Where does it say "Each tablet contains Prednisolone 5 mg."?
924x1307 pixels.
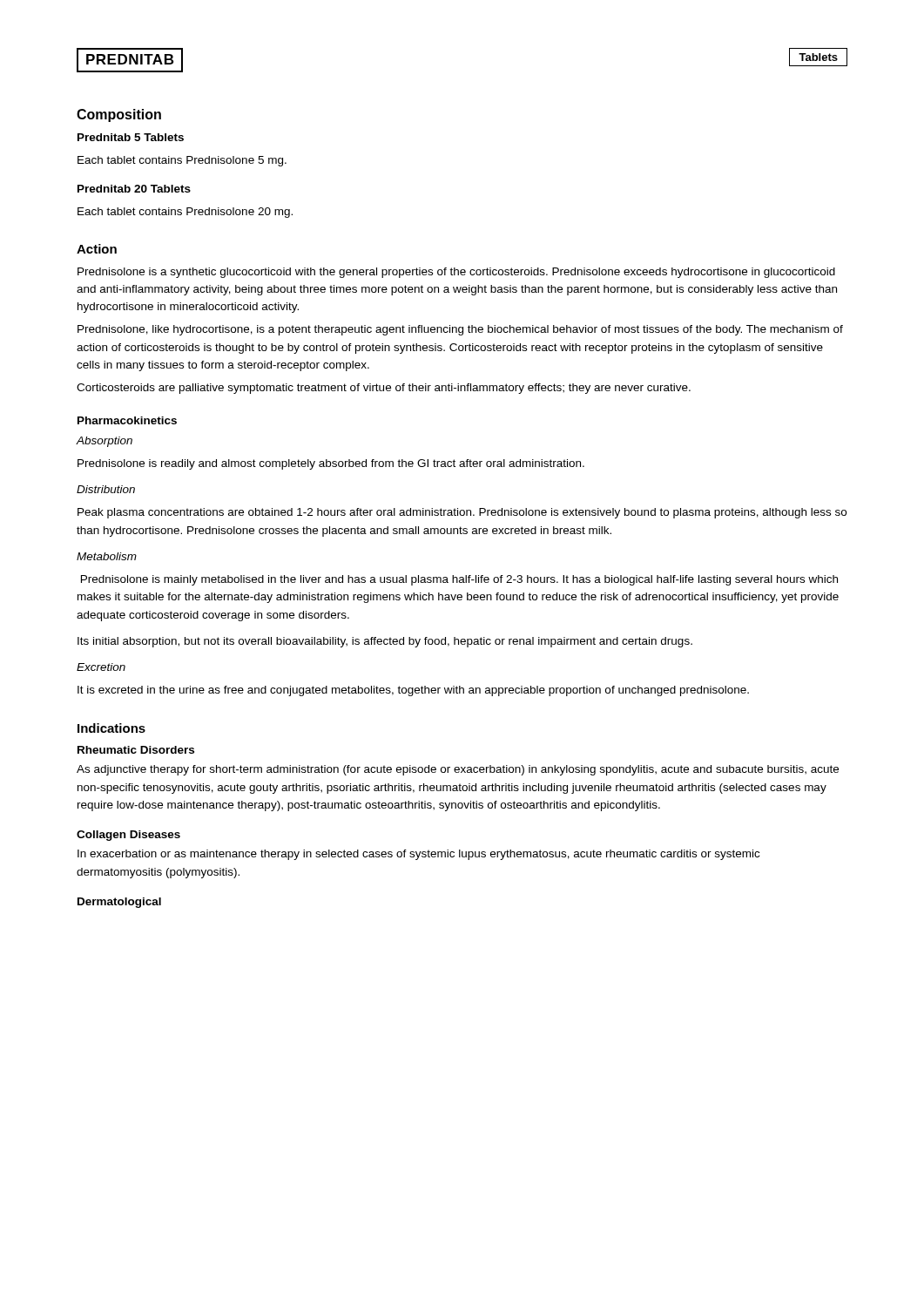tap(182, 161)
